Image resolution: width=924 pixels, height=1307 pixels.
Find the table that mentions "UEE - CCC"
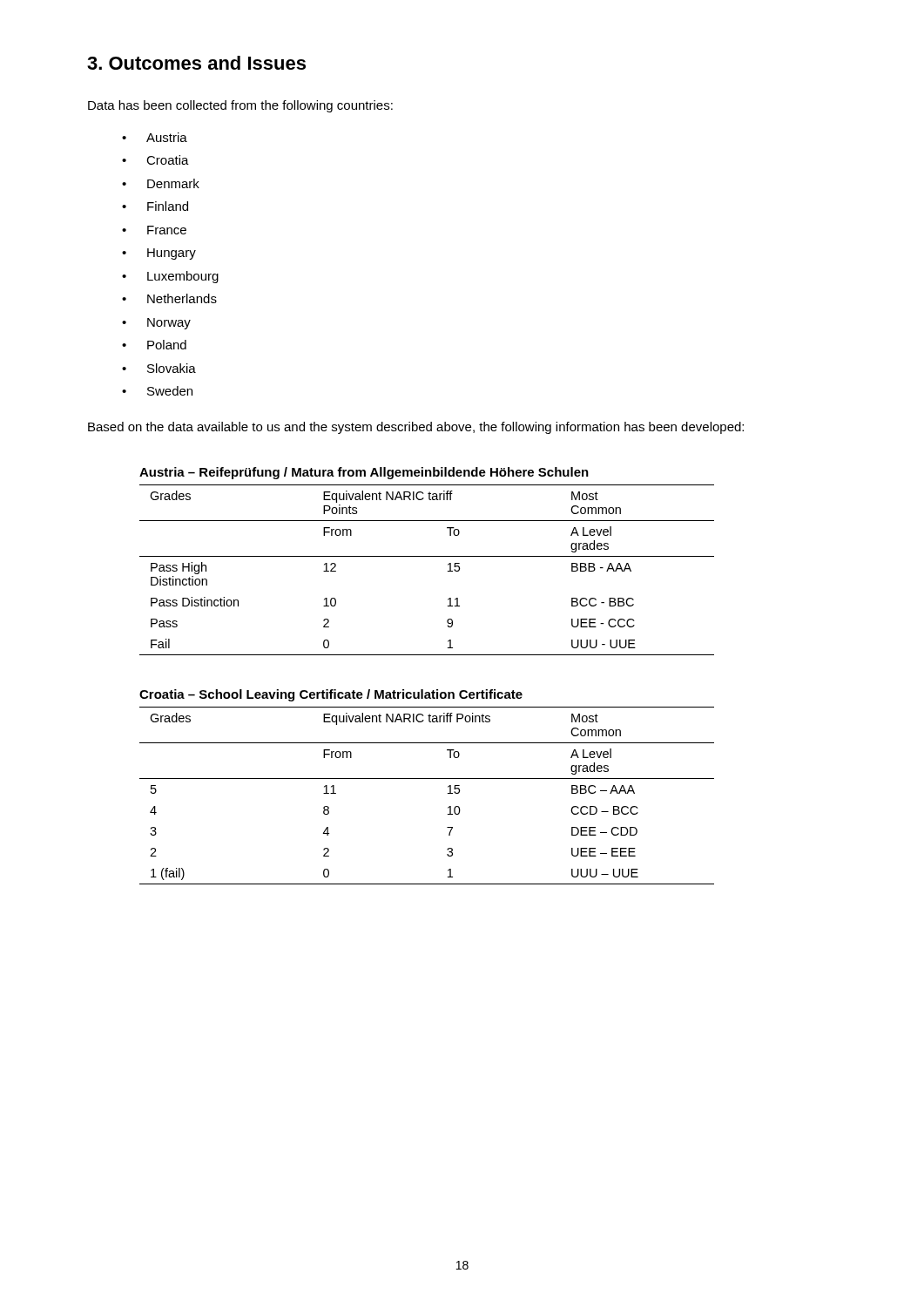(488, 570)
